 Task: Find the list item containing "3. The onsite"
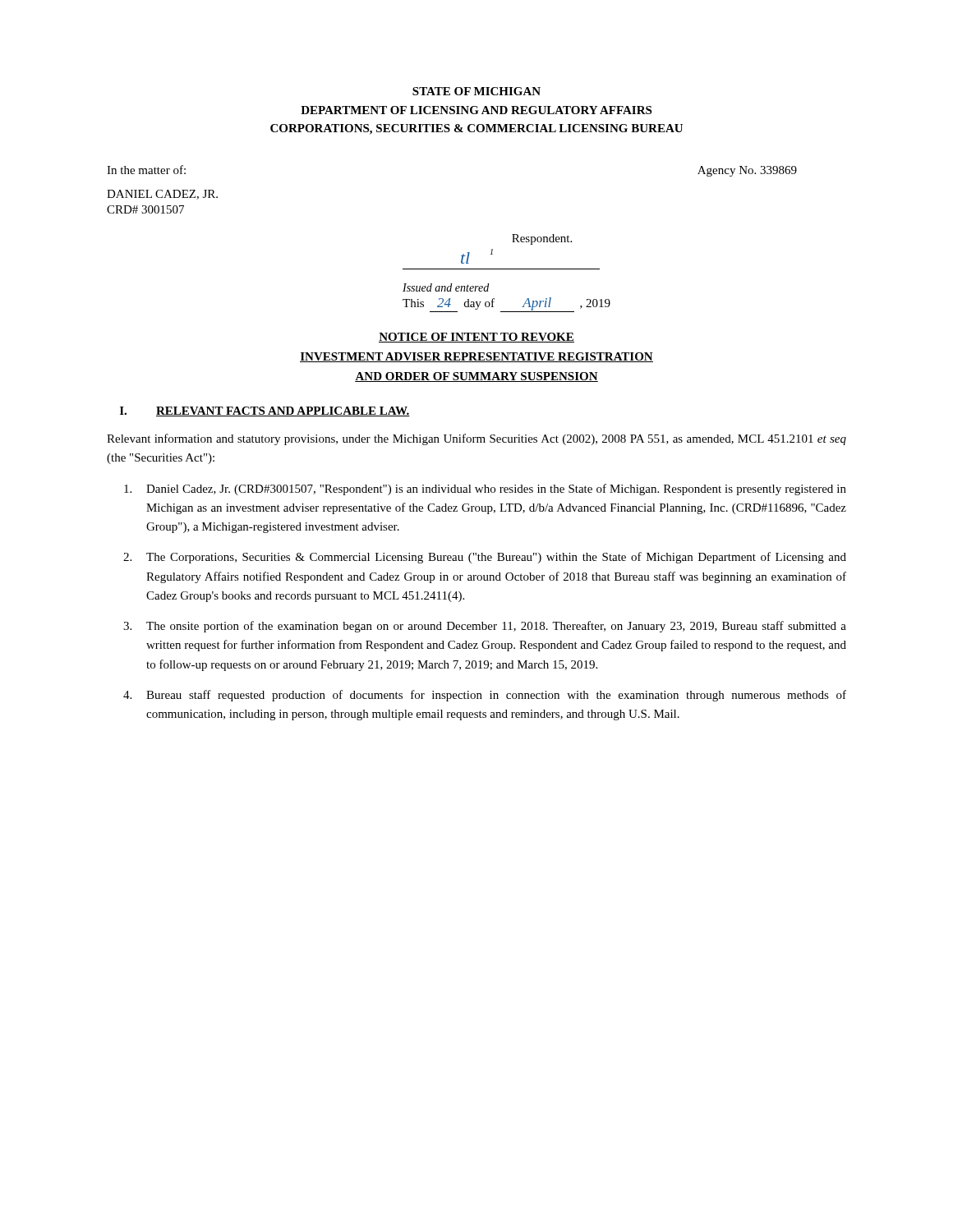pos(485,646)
